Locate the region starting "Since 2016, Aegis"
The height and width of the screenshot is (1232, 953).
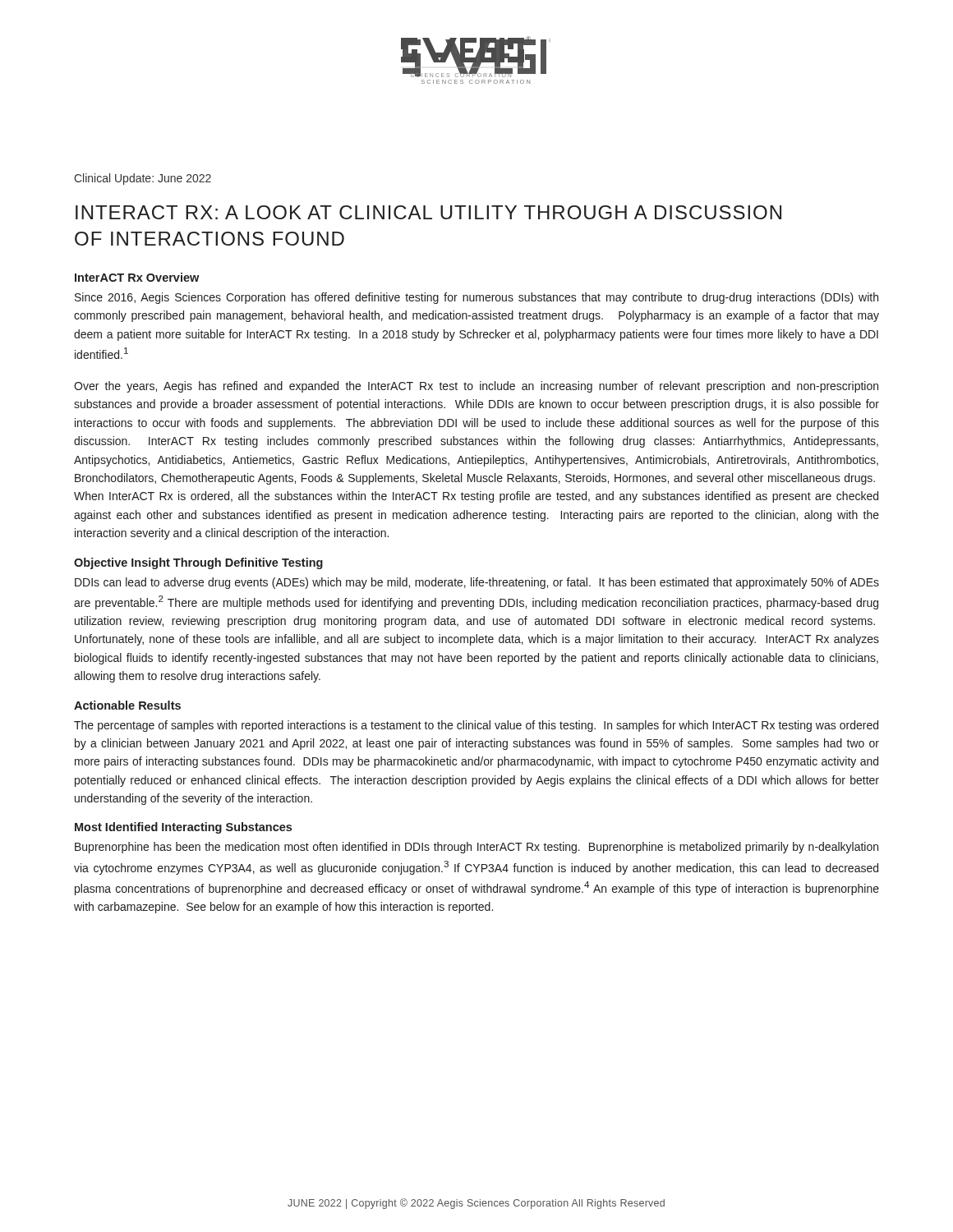[x=476, y=326]
